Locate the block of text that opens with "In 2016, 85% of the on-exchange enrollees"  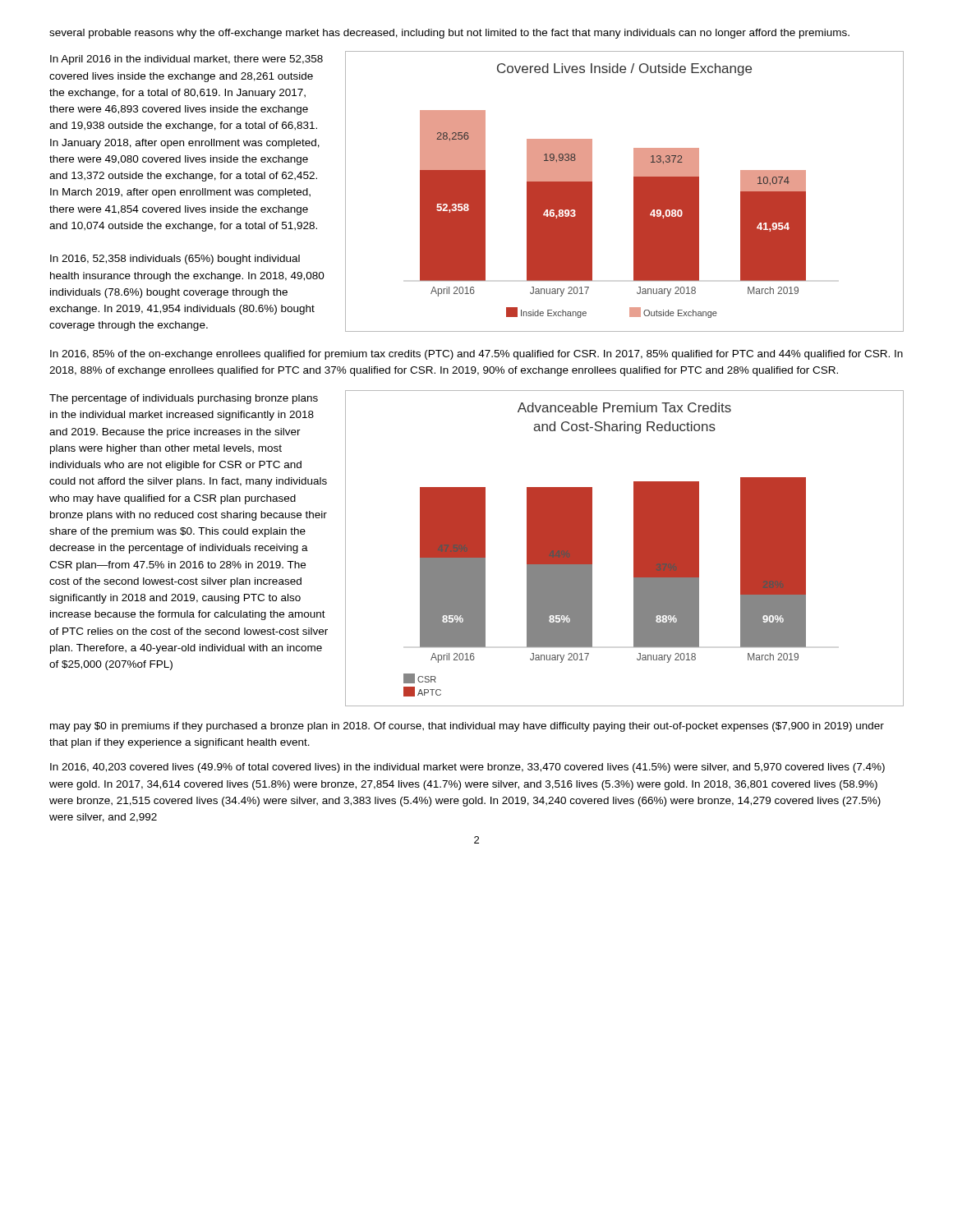476,362
